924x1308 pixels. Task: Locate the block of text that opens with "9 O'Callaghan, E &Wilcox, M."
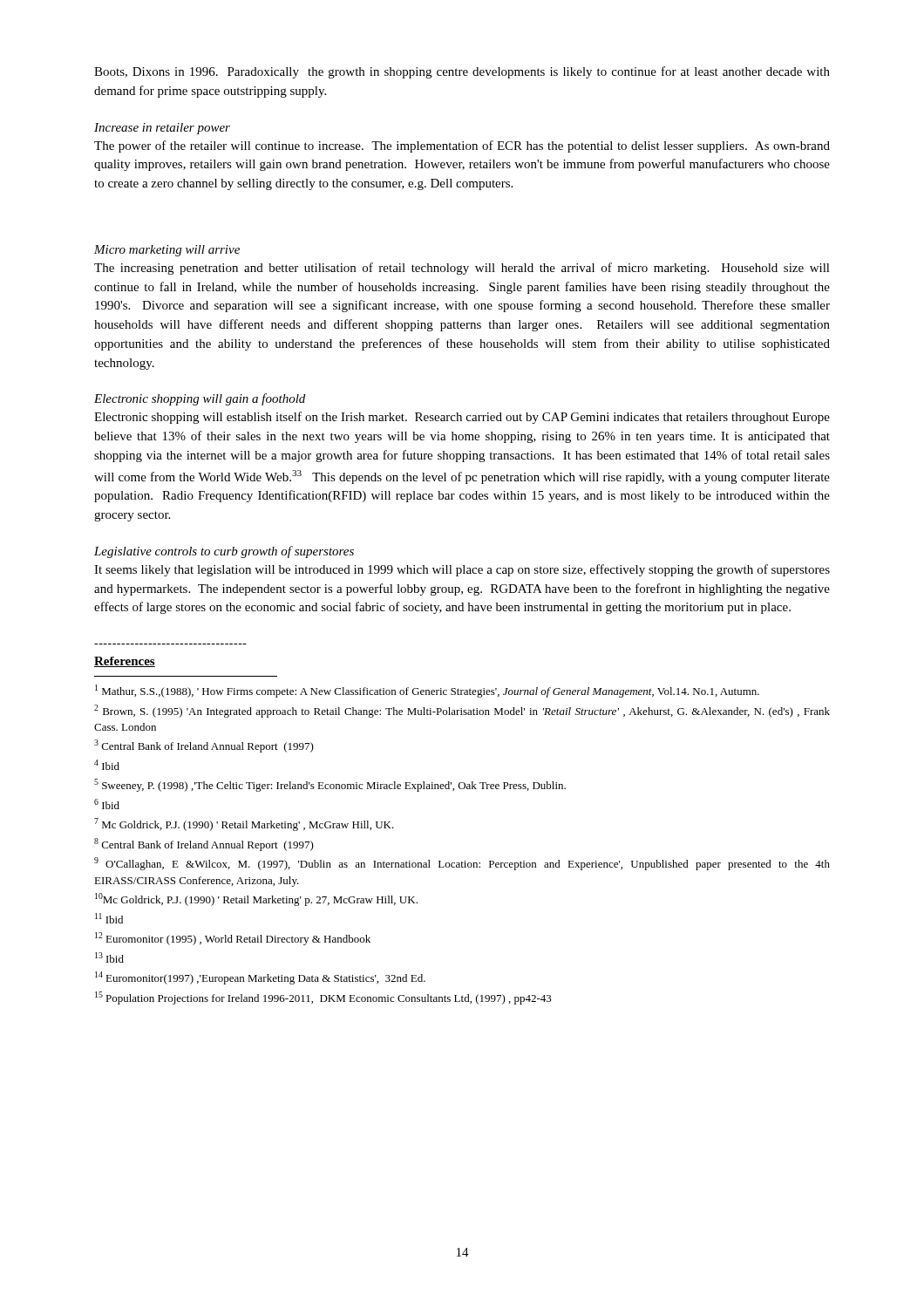pyautogui.click(x=462, y=871)
